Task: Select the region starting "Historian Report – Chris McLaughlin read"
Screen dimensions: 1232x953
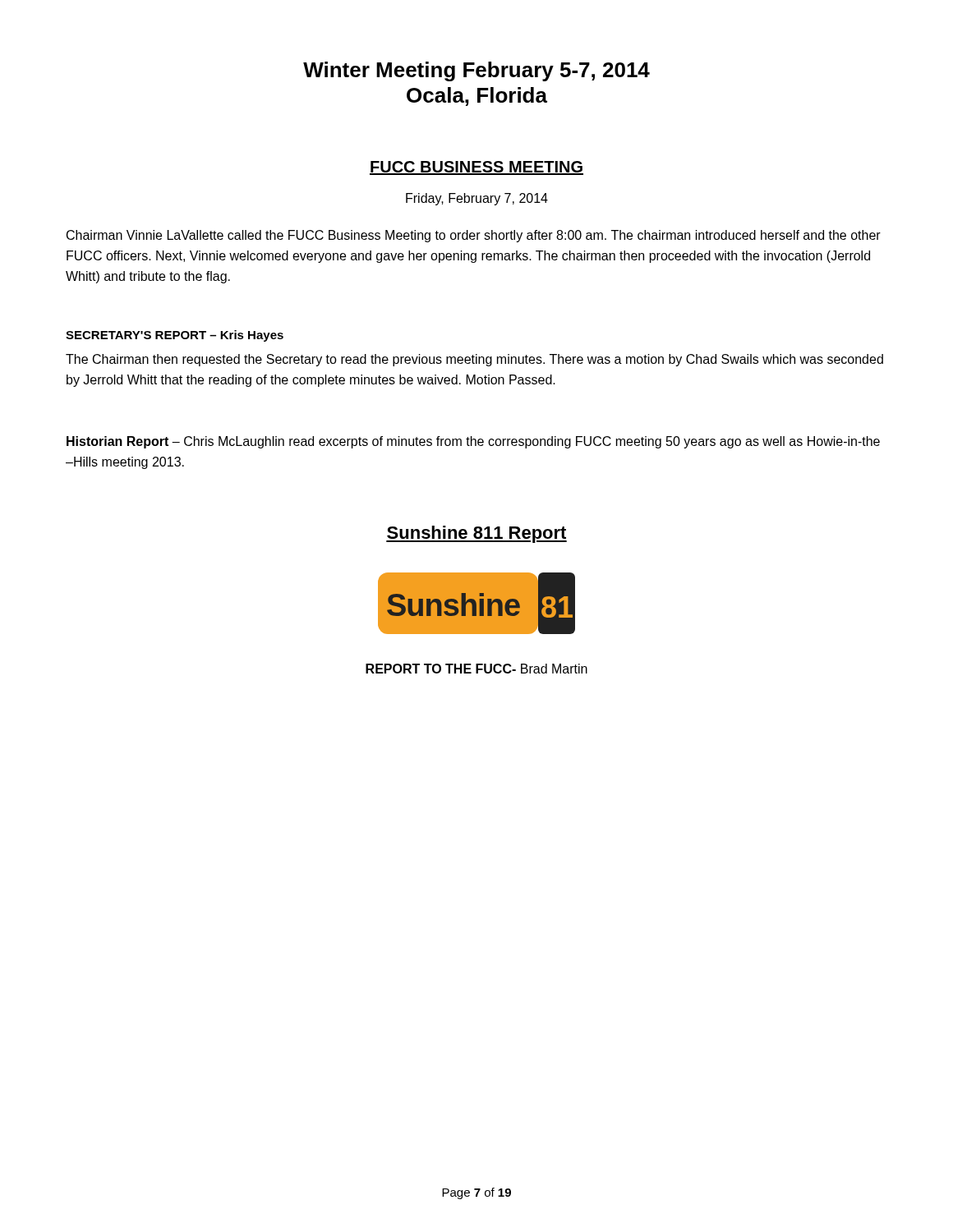Action: pos(473,452)
